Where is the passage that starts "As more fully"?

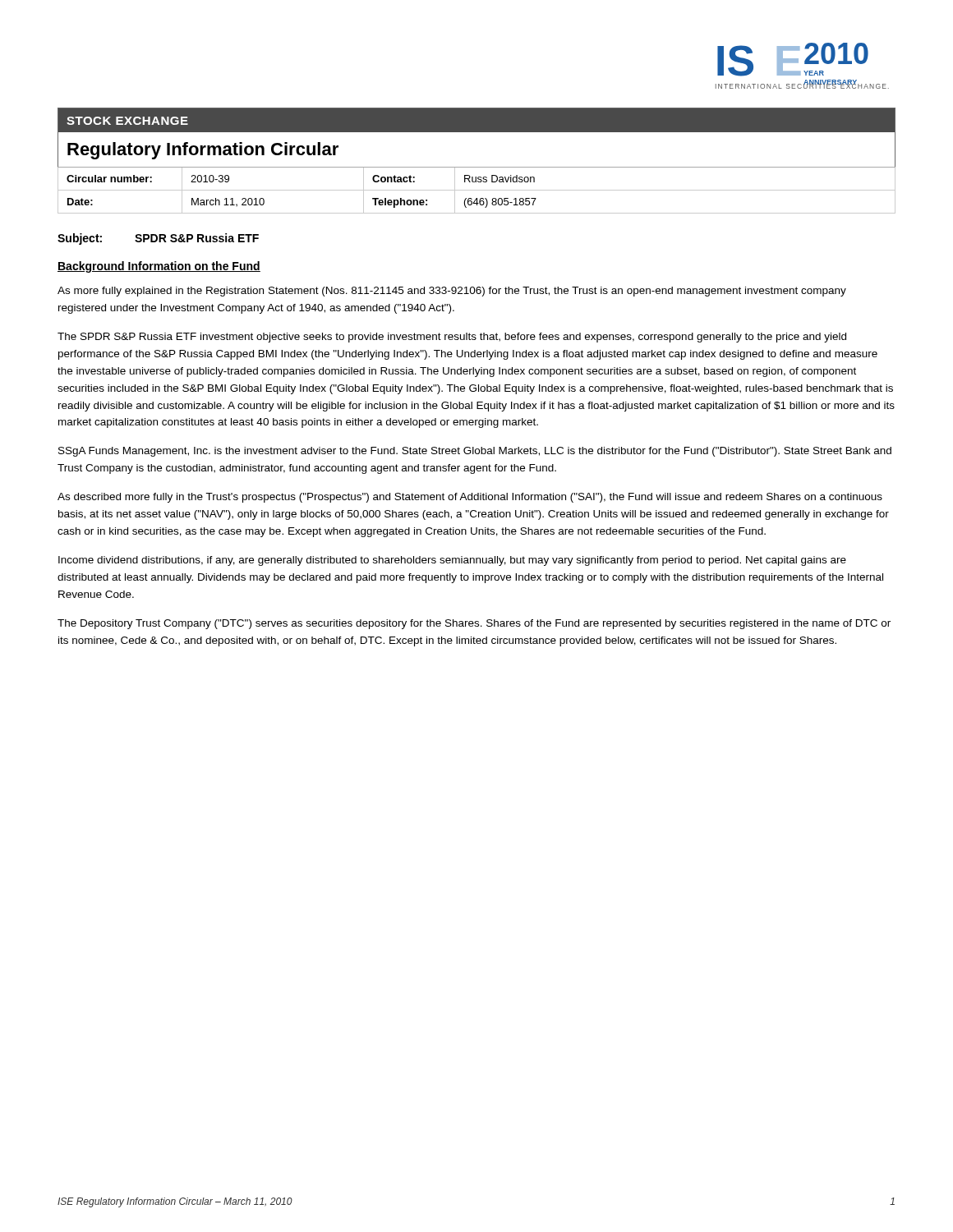[x=452, y=299]
